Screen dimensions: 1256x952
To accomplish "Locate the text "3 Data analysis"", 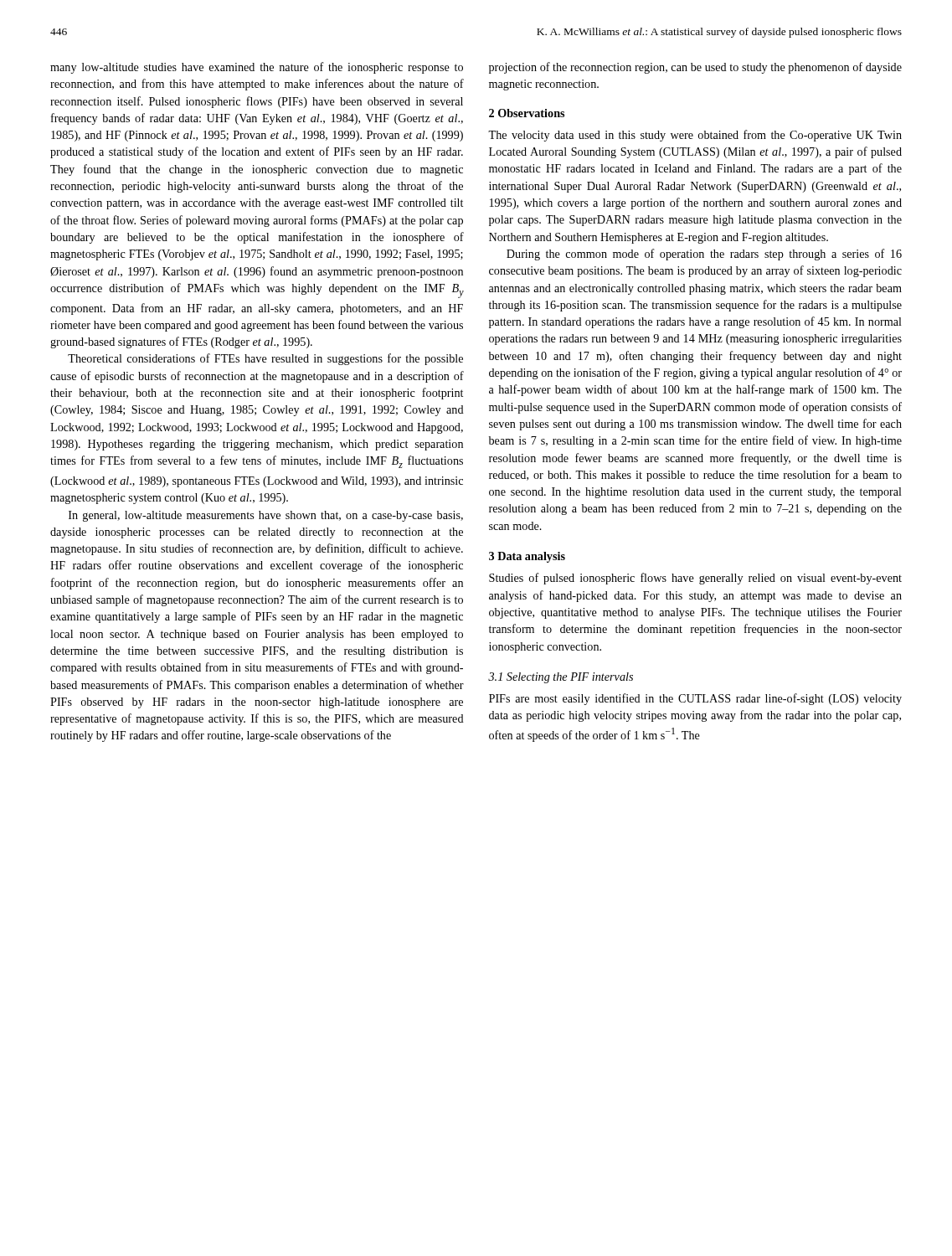I will click(527, 557).
